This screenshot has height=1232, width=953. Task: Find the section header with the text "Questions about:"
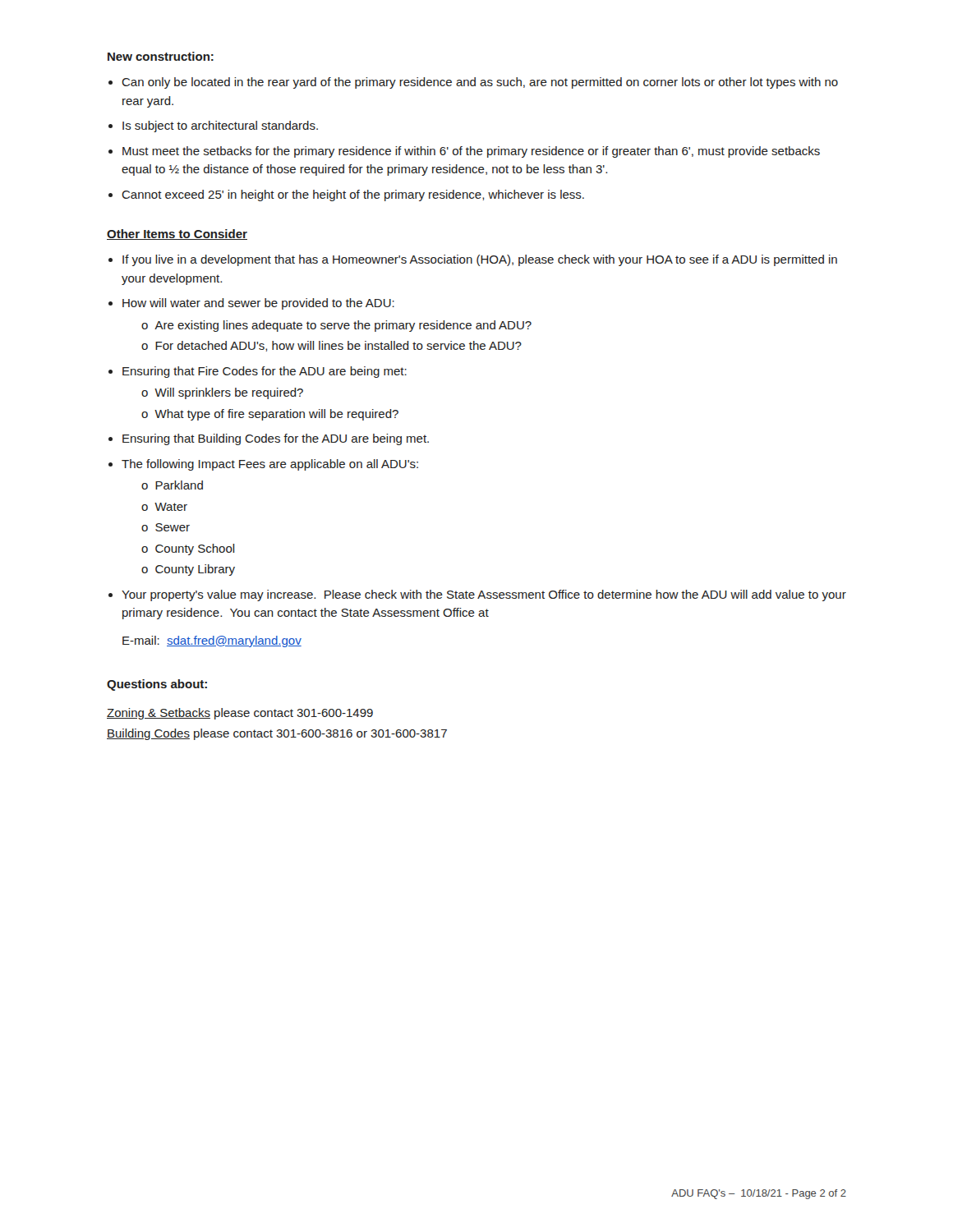[157, 683]
